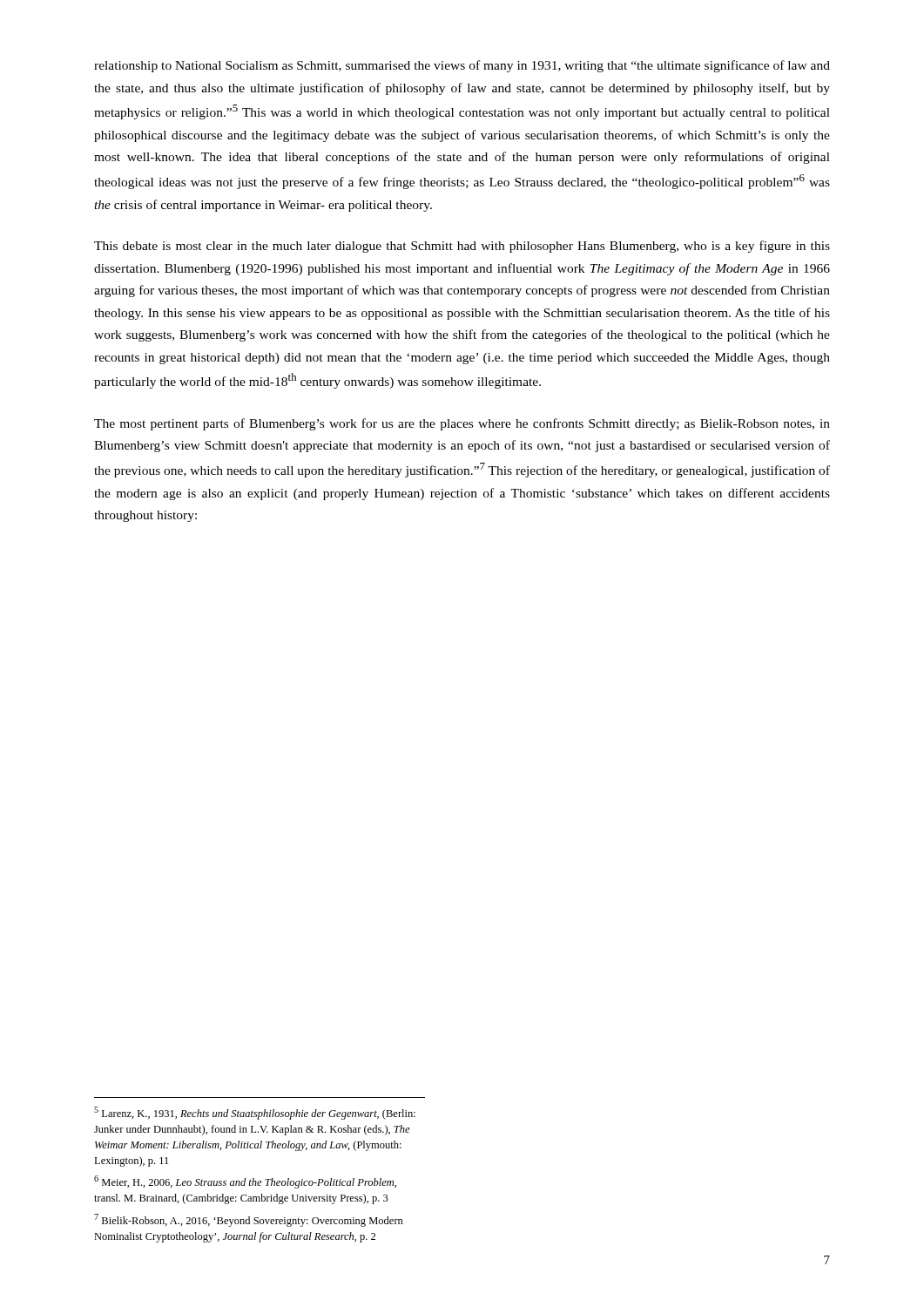Point to the region starting "relationship to National Socialism as Schmitt, summarised"

462,134
